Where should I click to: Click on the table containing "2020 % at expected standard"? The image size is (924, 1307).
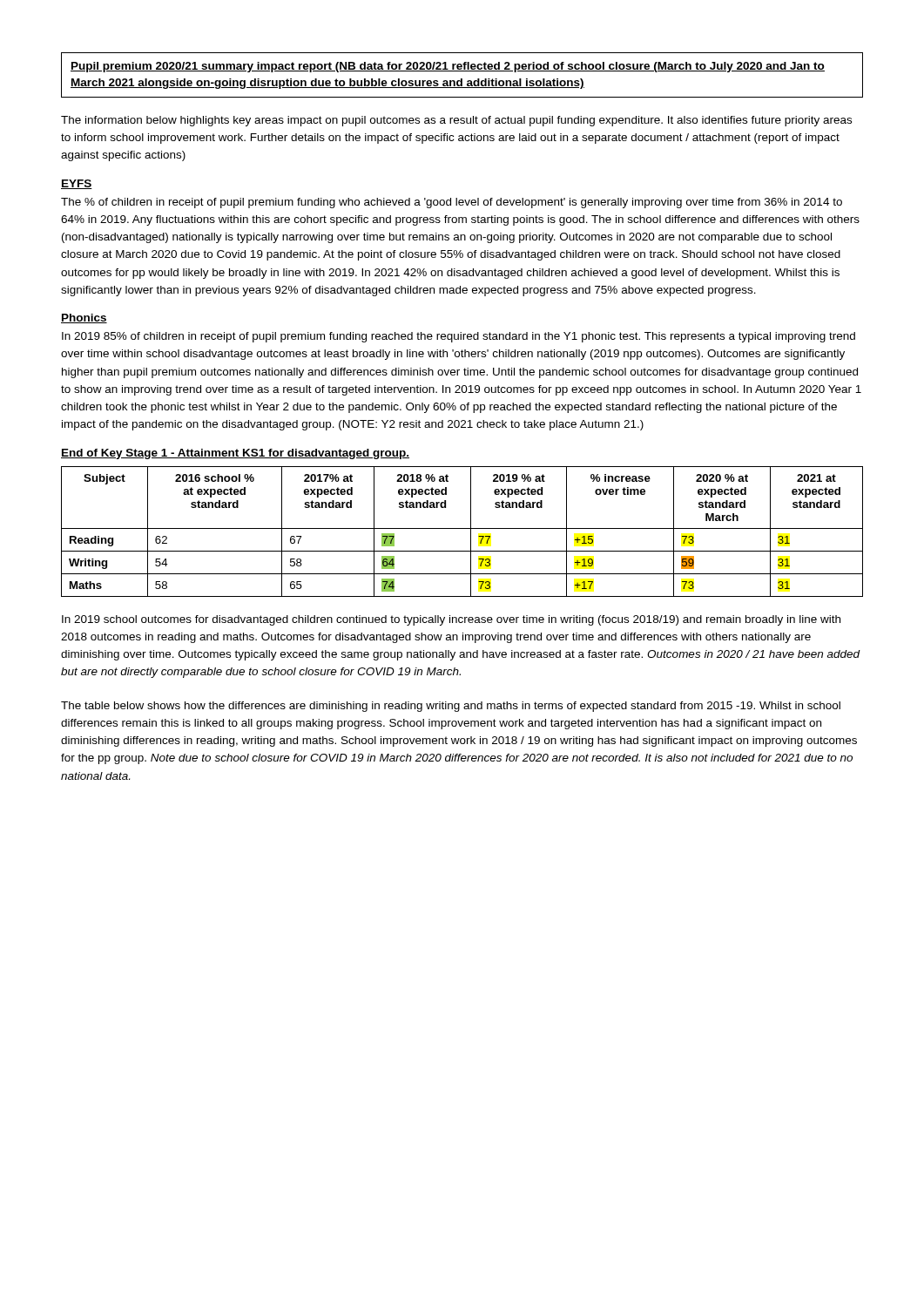(462, 531)
